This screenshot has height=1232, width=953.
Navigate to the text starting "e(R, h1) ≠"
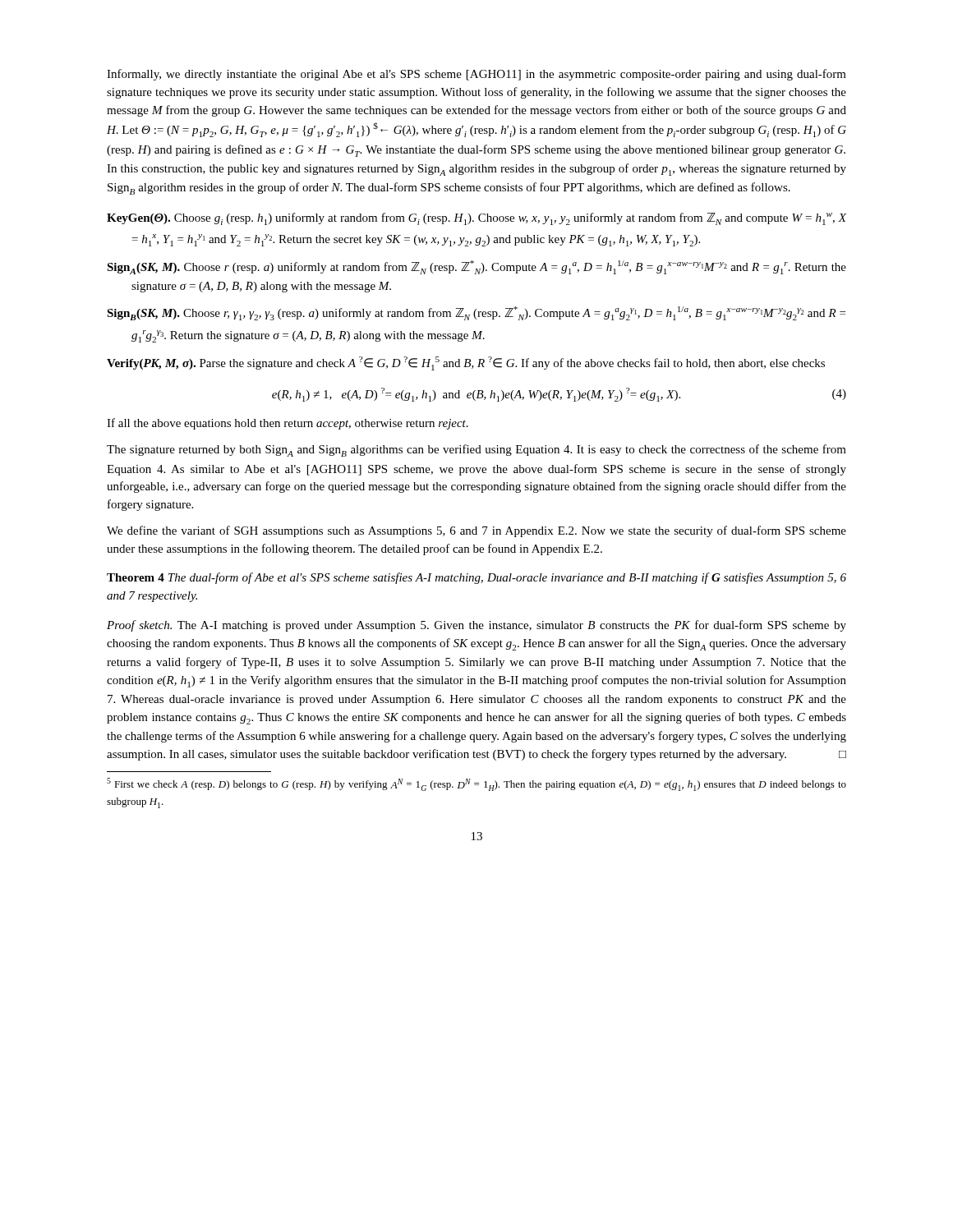tap(559, 394)
